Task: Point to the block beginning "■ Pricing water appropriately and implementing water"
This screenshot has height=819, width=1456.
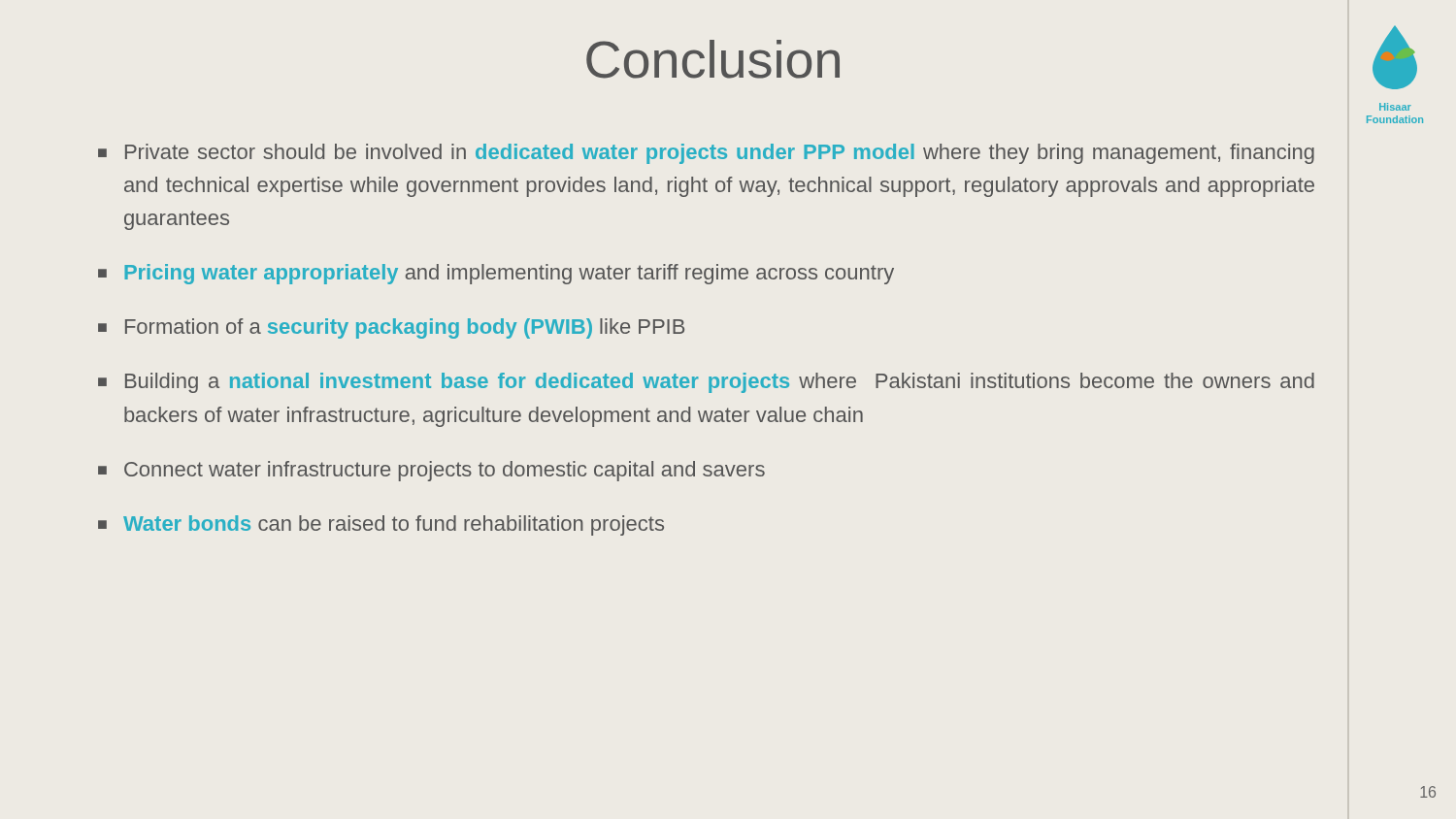Action: click(x=706, y=273)
